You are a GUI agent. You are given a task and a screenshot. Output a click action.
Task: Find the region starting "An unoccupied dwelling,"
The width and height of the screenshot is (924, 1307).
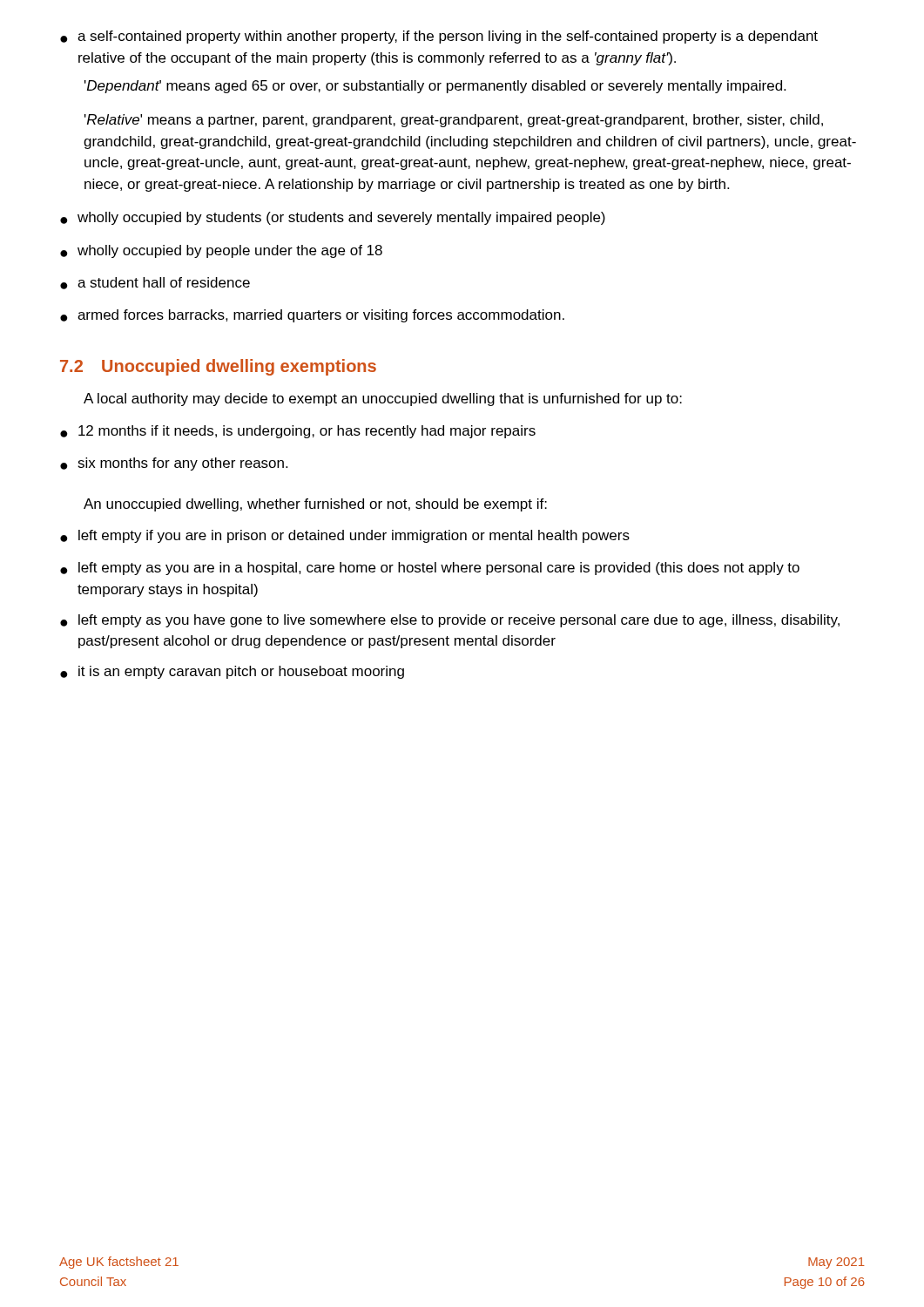pos(316,504)
